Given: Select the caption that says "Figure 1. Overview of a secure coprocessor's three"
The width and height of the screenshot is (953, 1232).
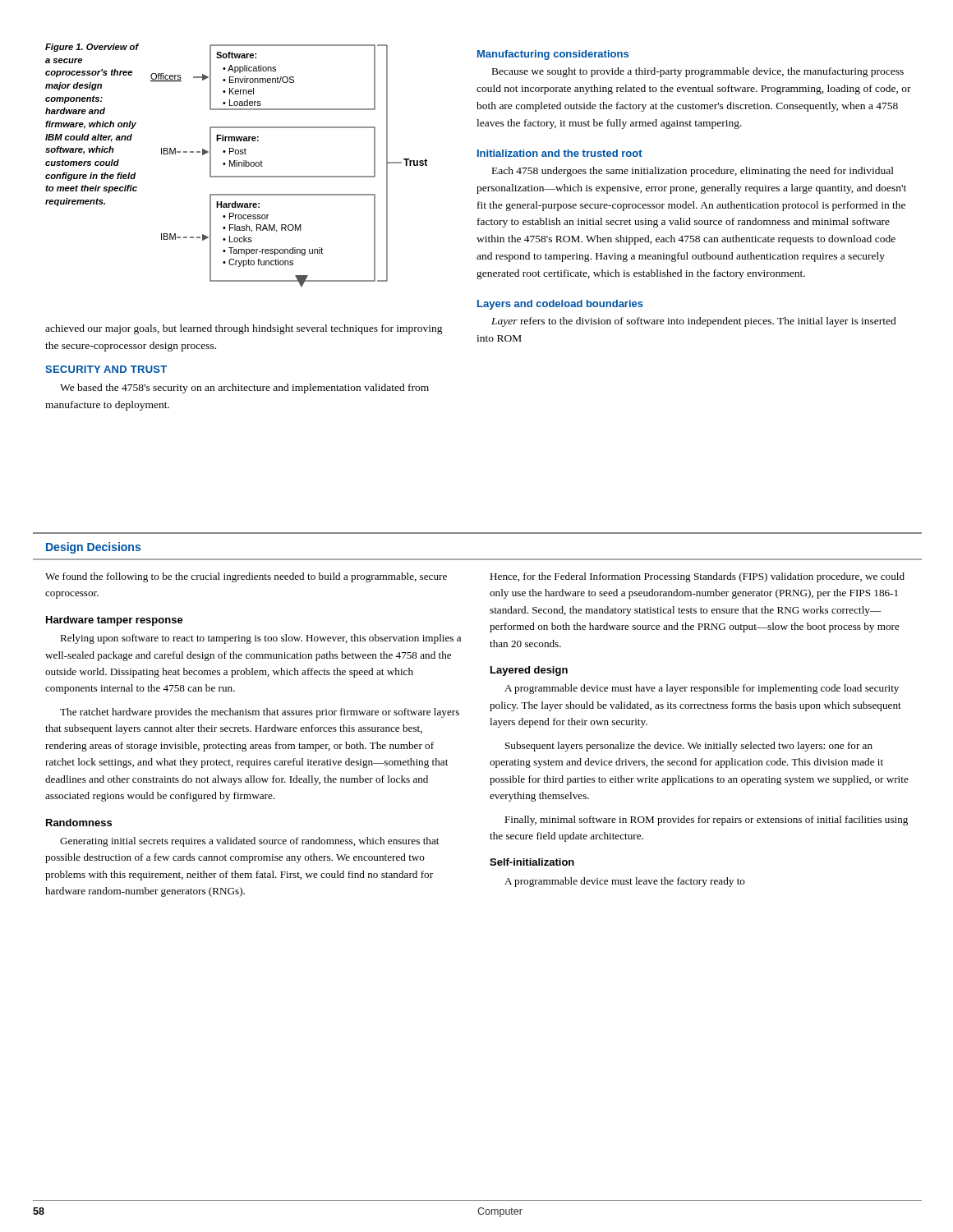Looking at the screenshot, I should [92, 124].
